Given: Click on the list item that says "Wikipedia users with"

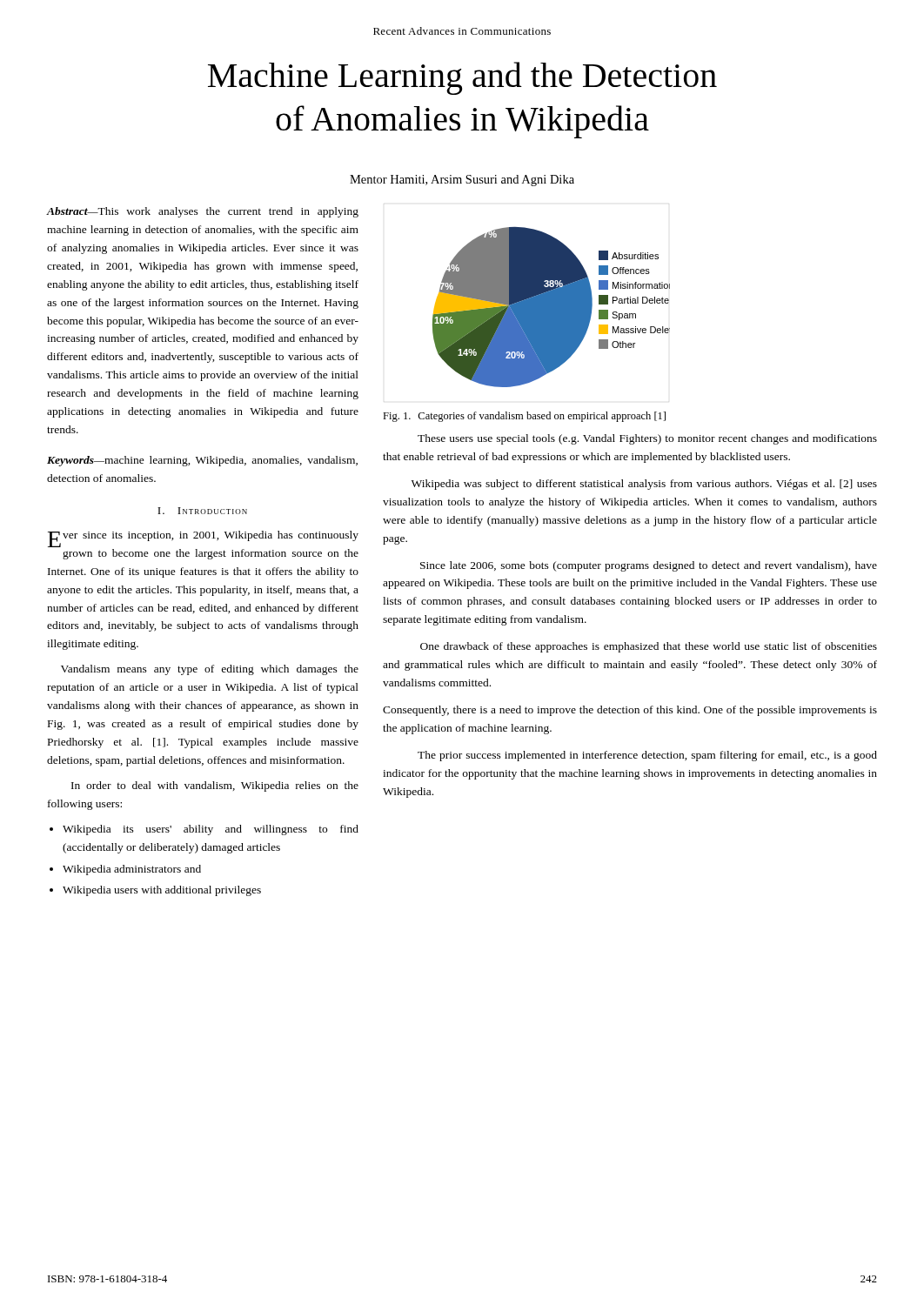Looking at the screenshot, I should (162, 890).
